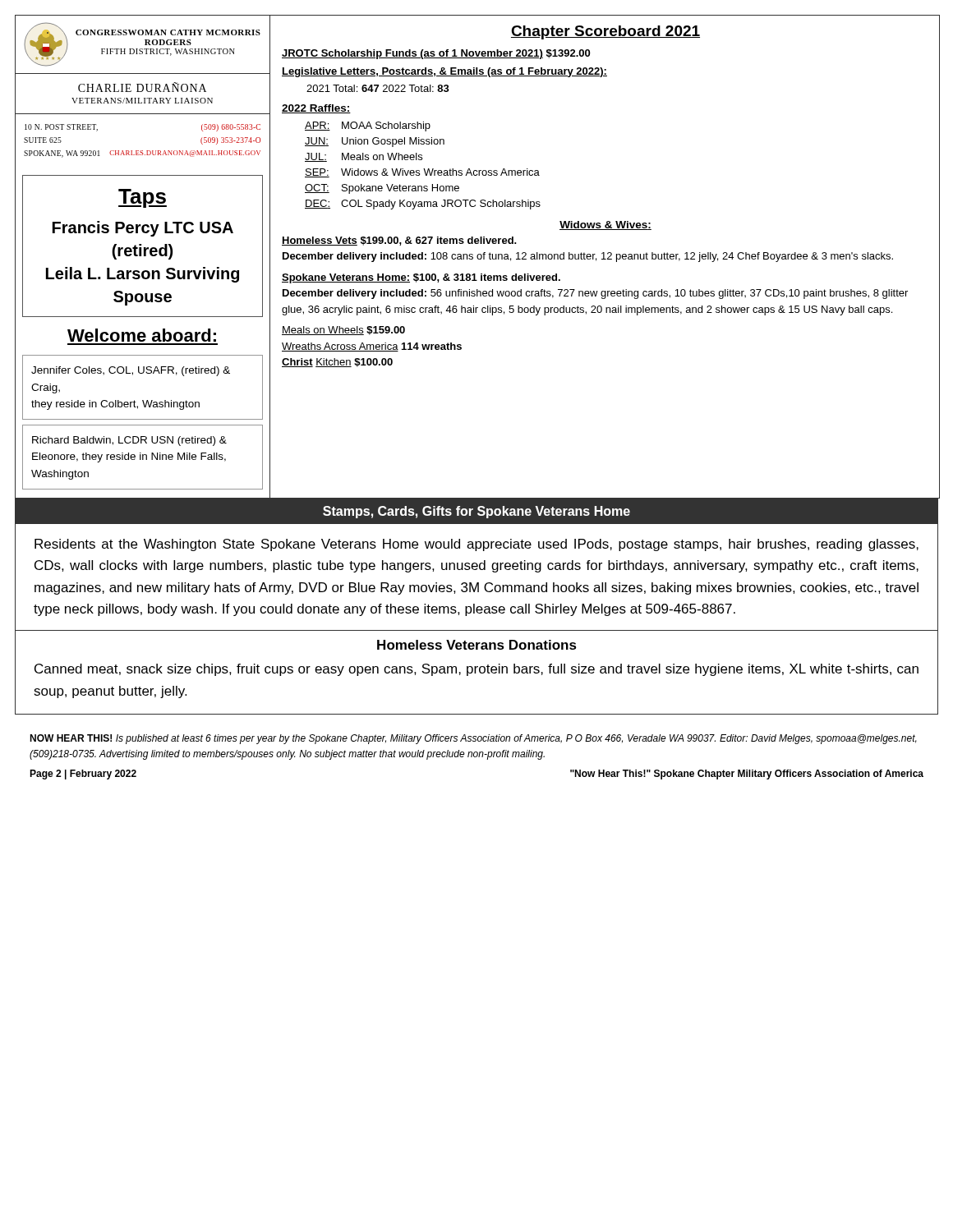Select the element starting "Chapter Scoreboard 2021"
Screen dimensions: 1232x953
[x=605, y=31]
